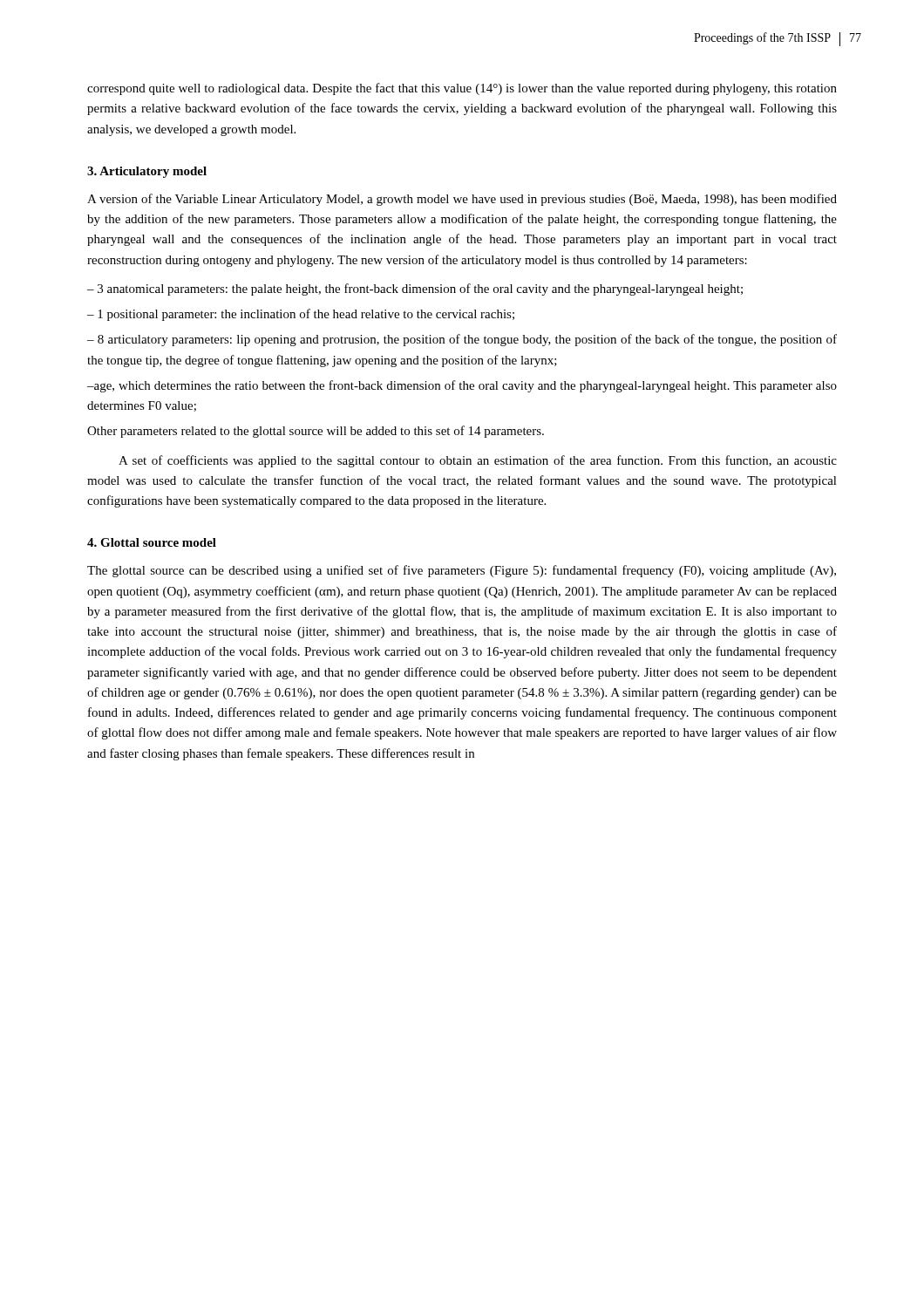924x1308 pixels.
Task: Click the passage that begins "Other parameters related to the glottal"
Action: (x=316, y=431)
